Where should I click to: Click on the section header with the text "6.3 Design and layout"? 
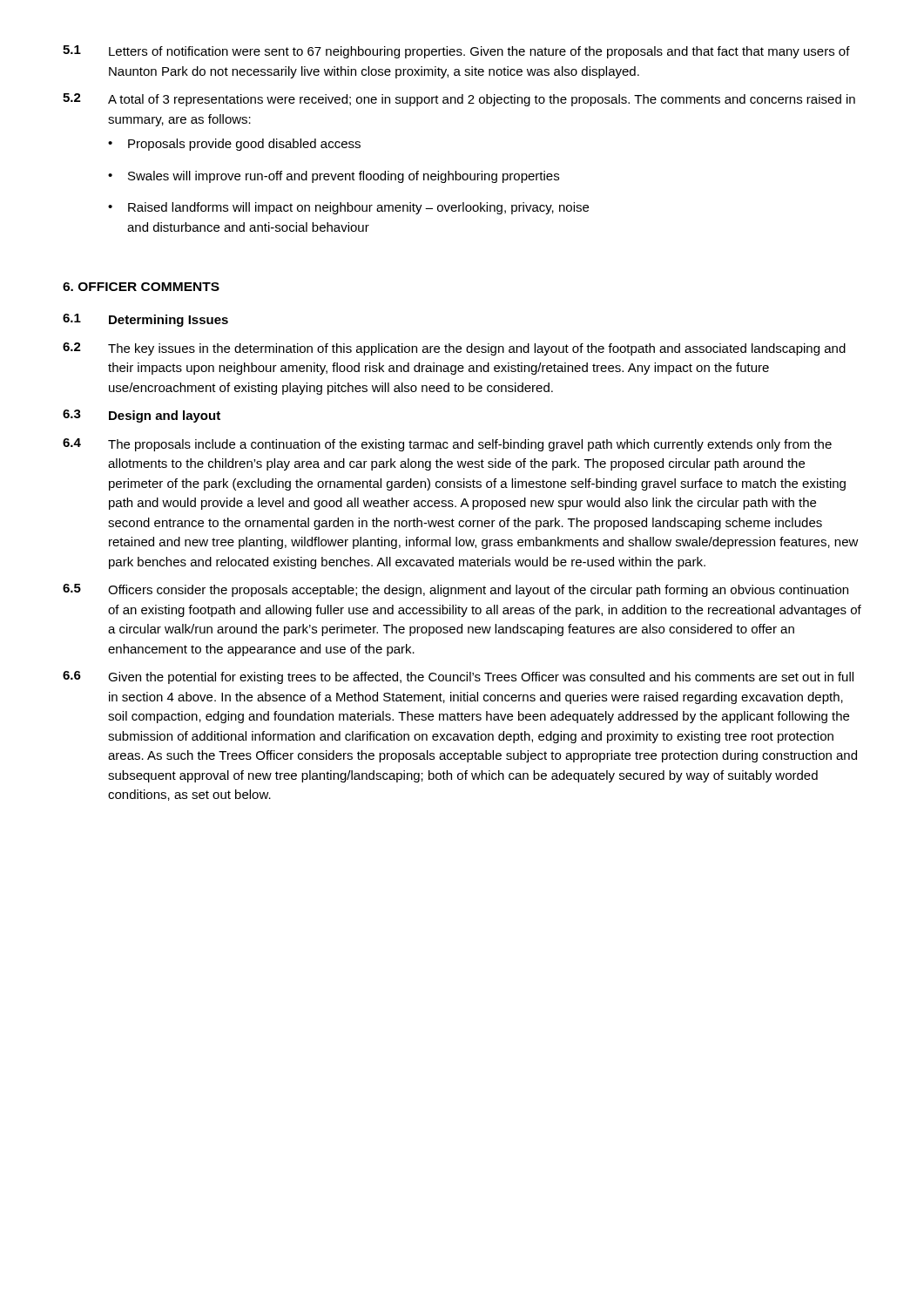pyautogui.click(x=142, y=416)
